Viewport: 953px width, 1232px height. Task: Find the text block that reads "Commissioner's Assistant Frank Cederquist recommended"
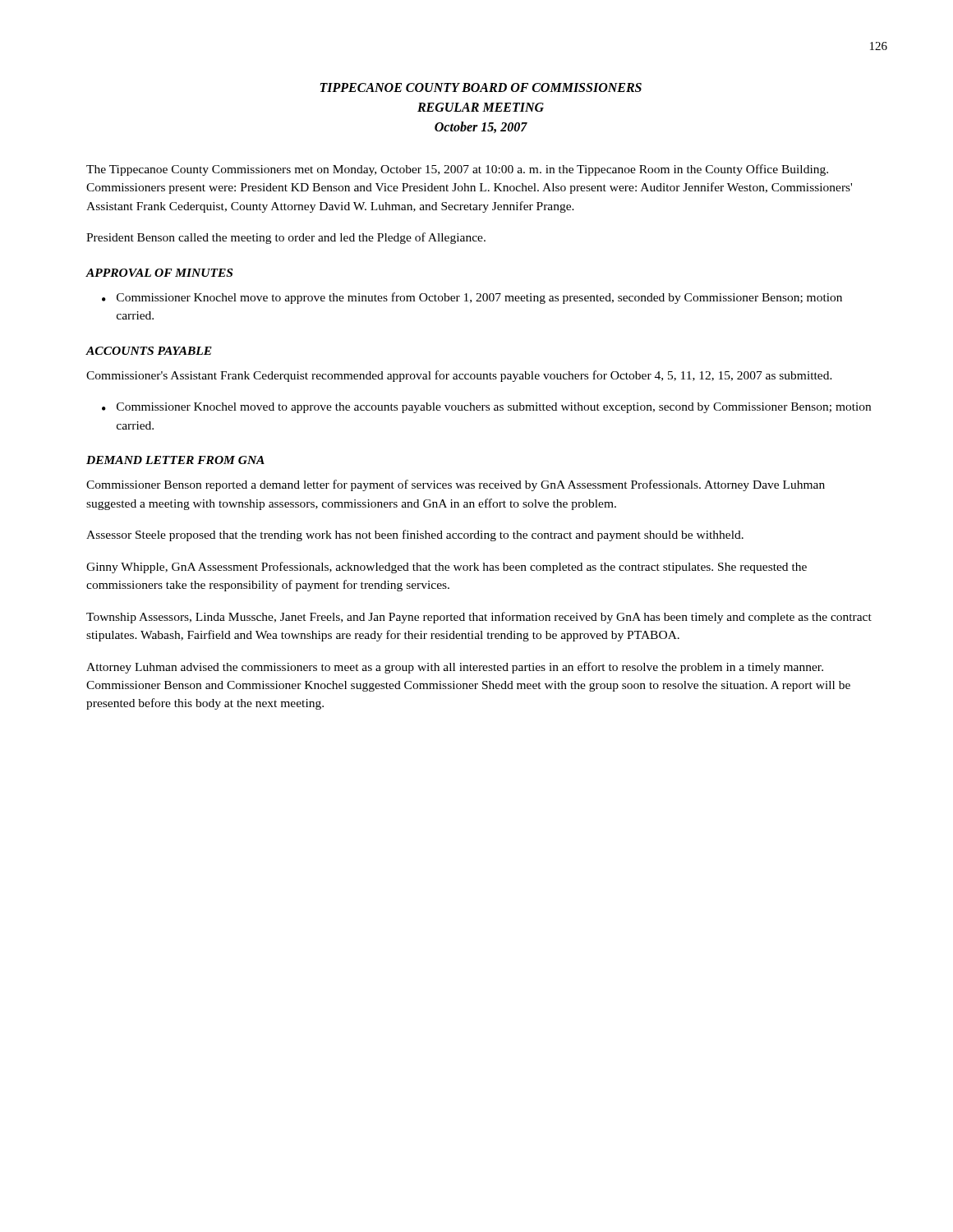click(459, 375)
